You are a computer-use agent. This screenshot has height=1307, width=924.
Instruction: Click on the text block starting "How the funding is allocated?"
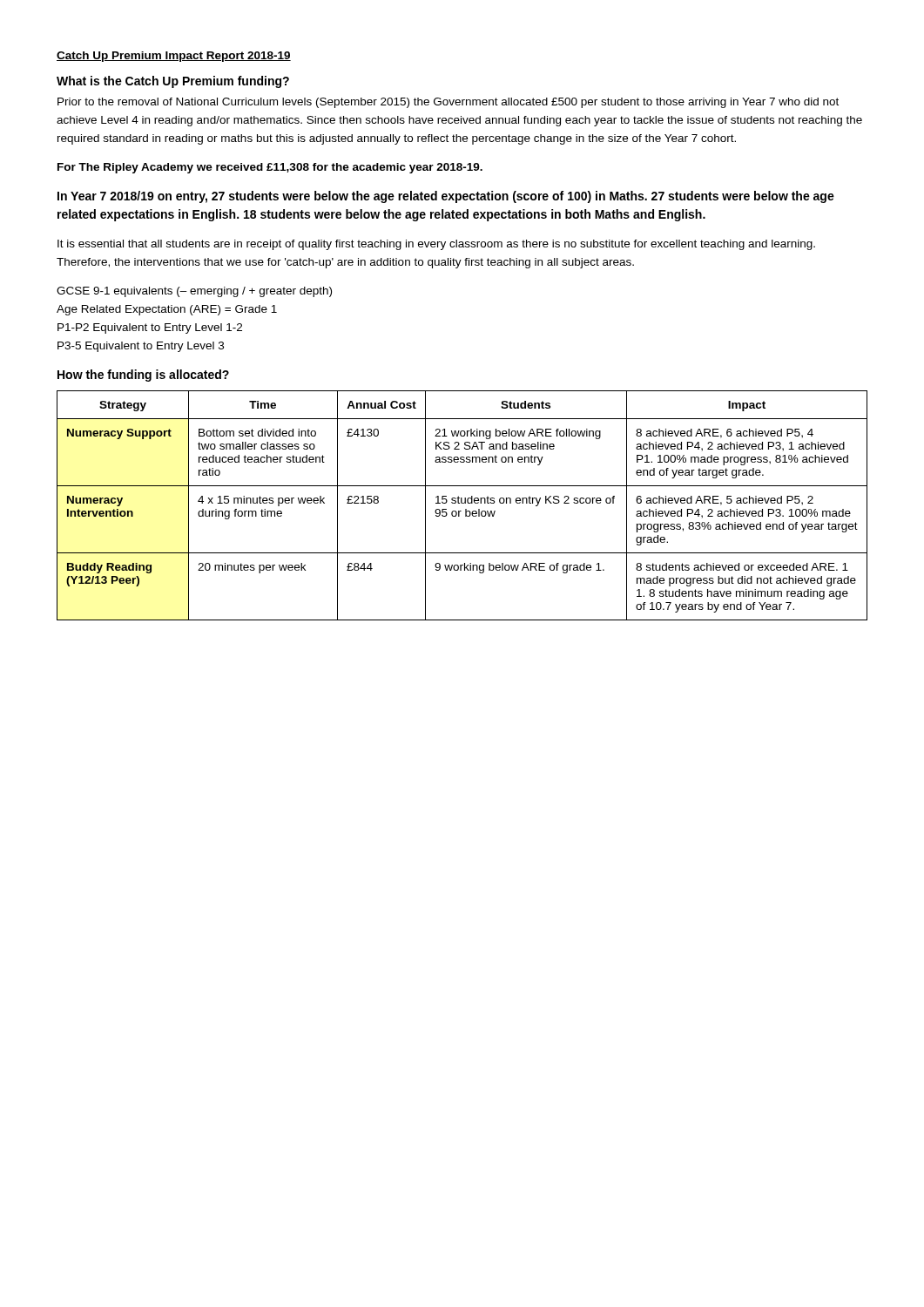pyautogui.click(x=143, y=374)
